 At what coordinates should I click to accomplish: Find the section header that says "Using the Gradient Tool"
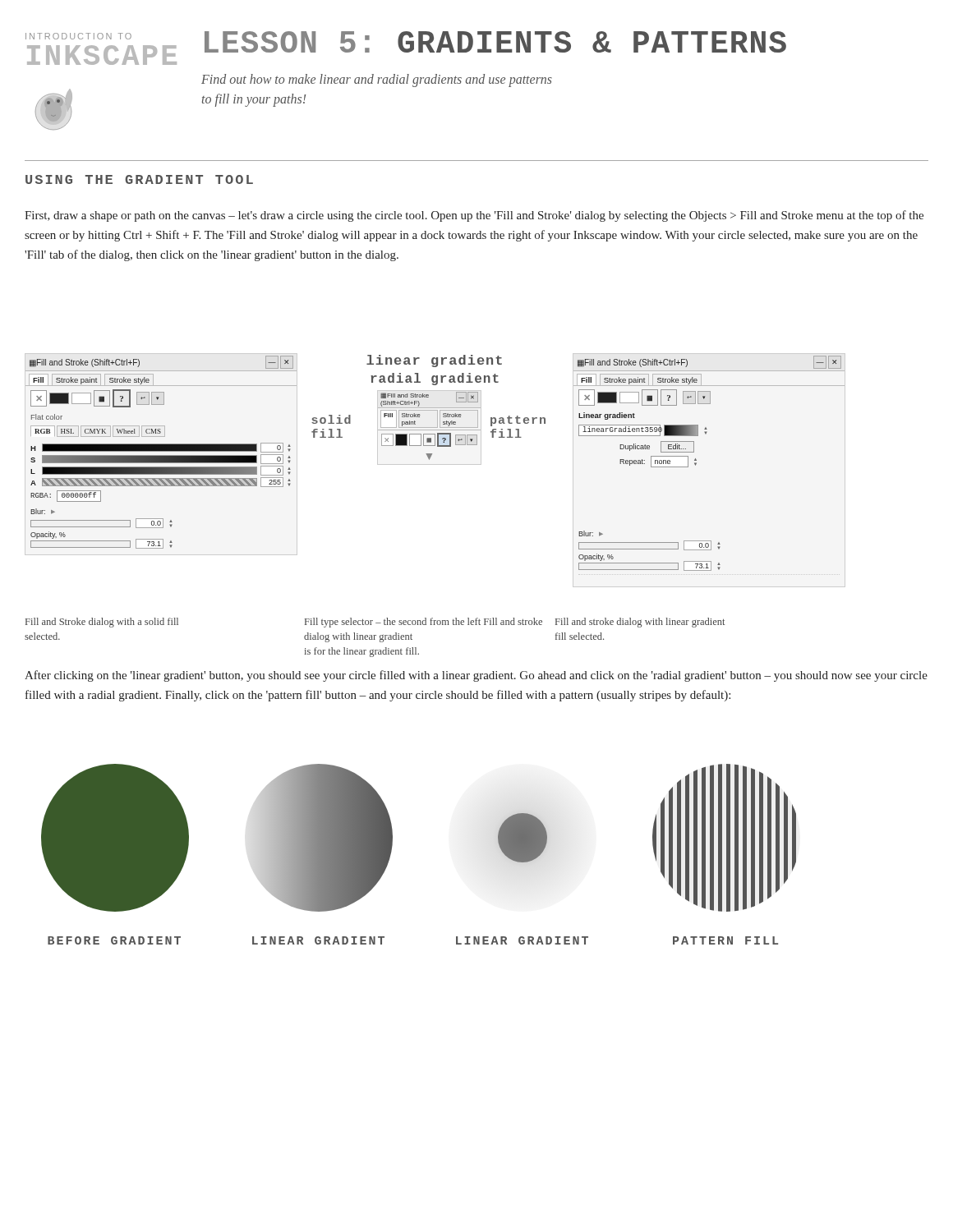(x=140, y=180)
